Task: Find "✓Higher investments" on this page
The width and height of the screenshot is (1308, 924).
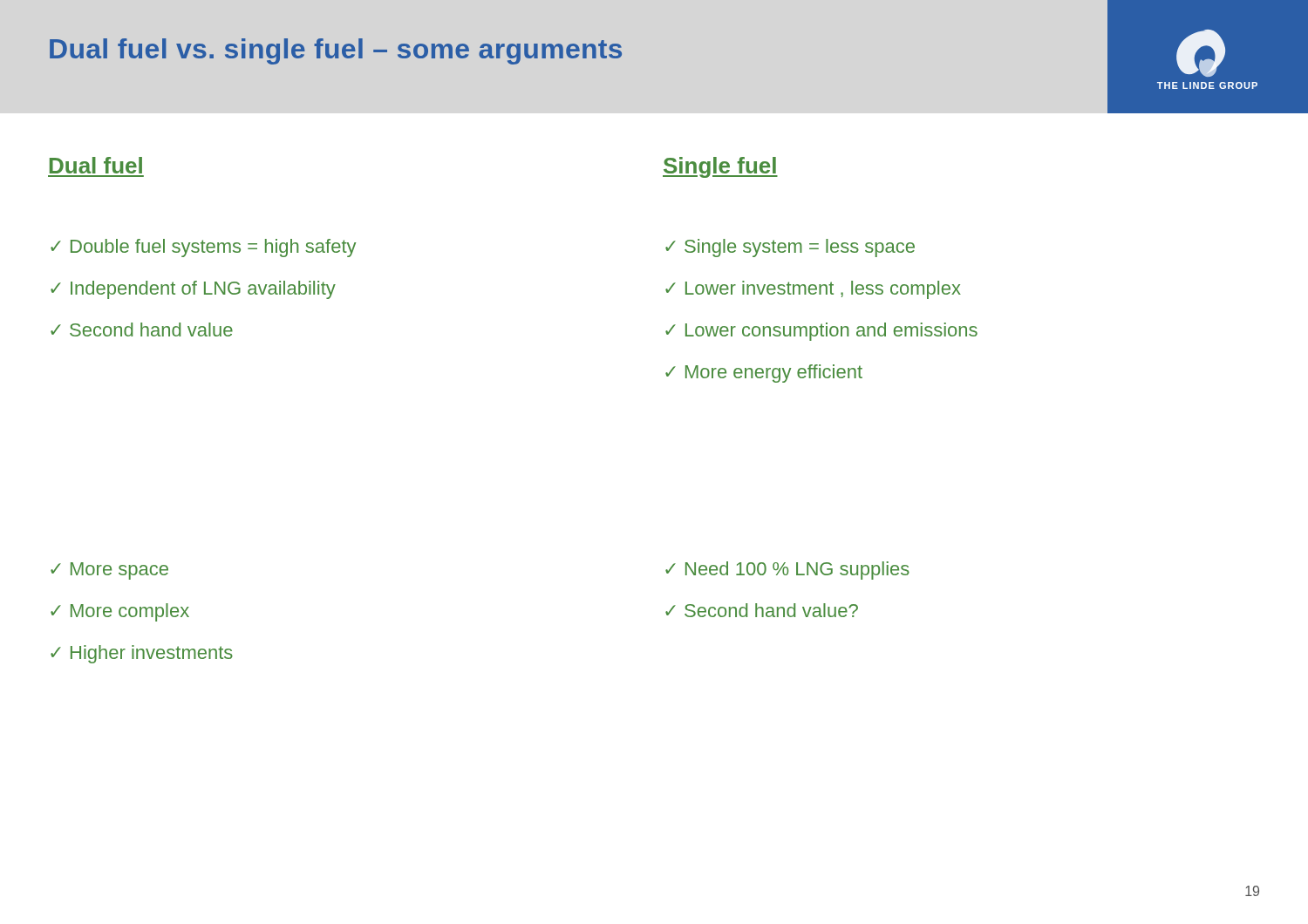Action: (141, 653)
